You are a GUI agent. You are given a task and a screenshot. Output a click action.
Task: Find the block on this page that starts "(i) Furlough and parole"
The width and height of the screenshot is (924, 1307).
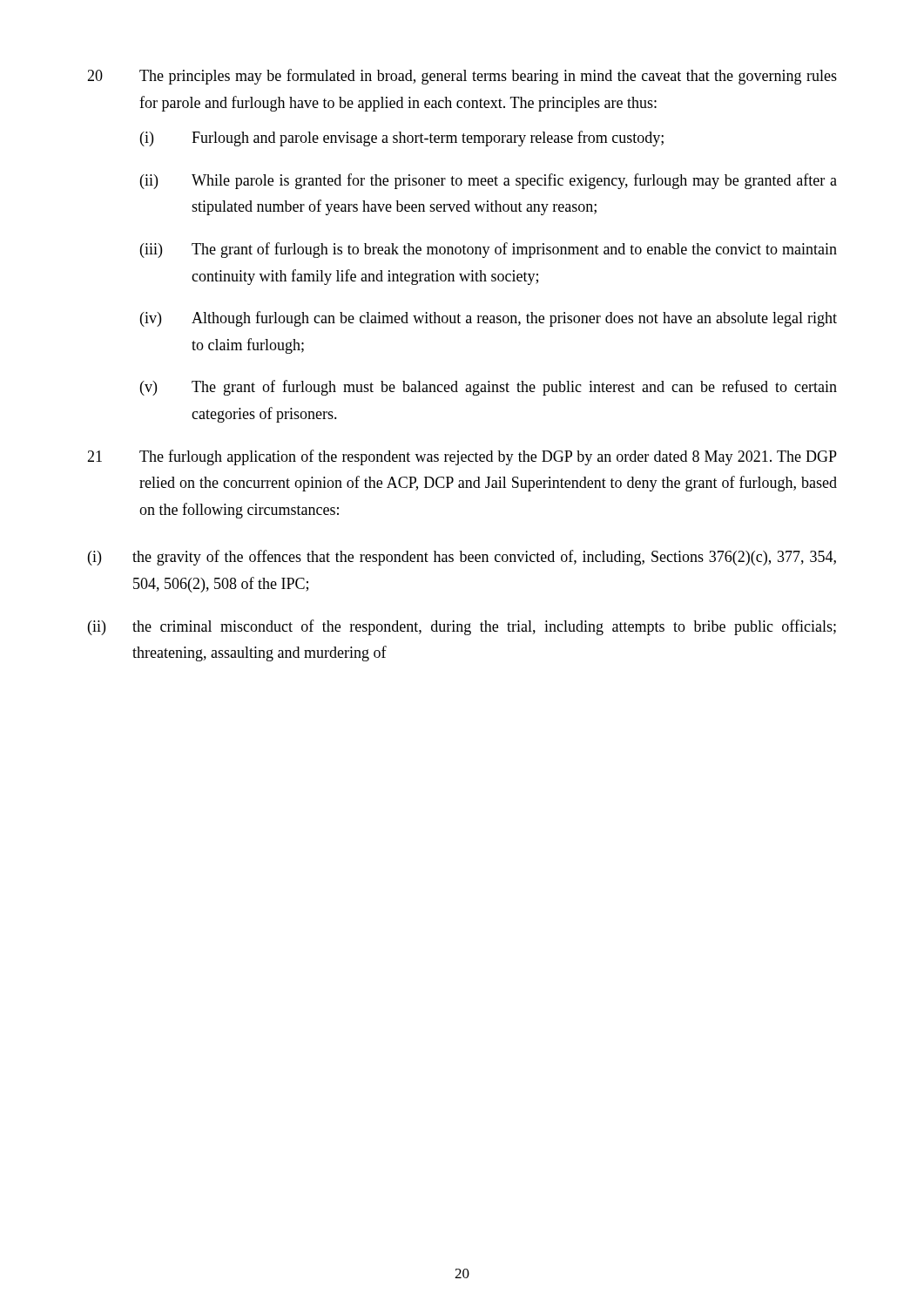(462, 138)
